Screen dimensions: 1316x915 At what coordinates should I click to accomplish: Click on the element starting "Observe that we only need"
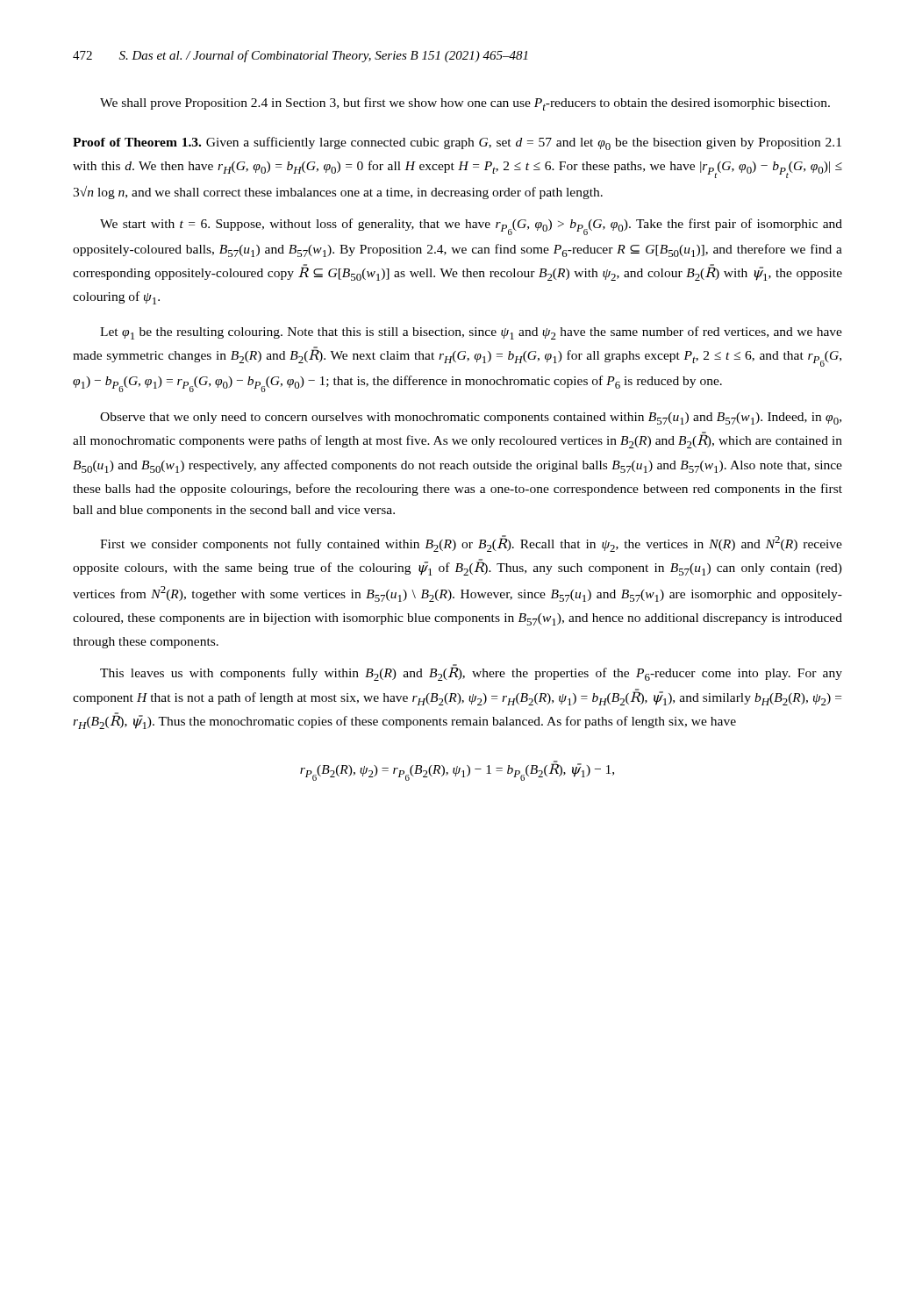[458, 463]
